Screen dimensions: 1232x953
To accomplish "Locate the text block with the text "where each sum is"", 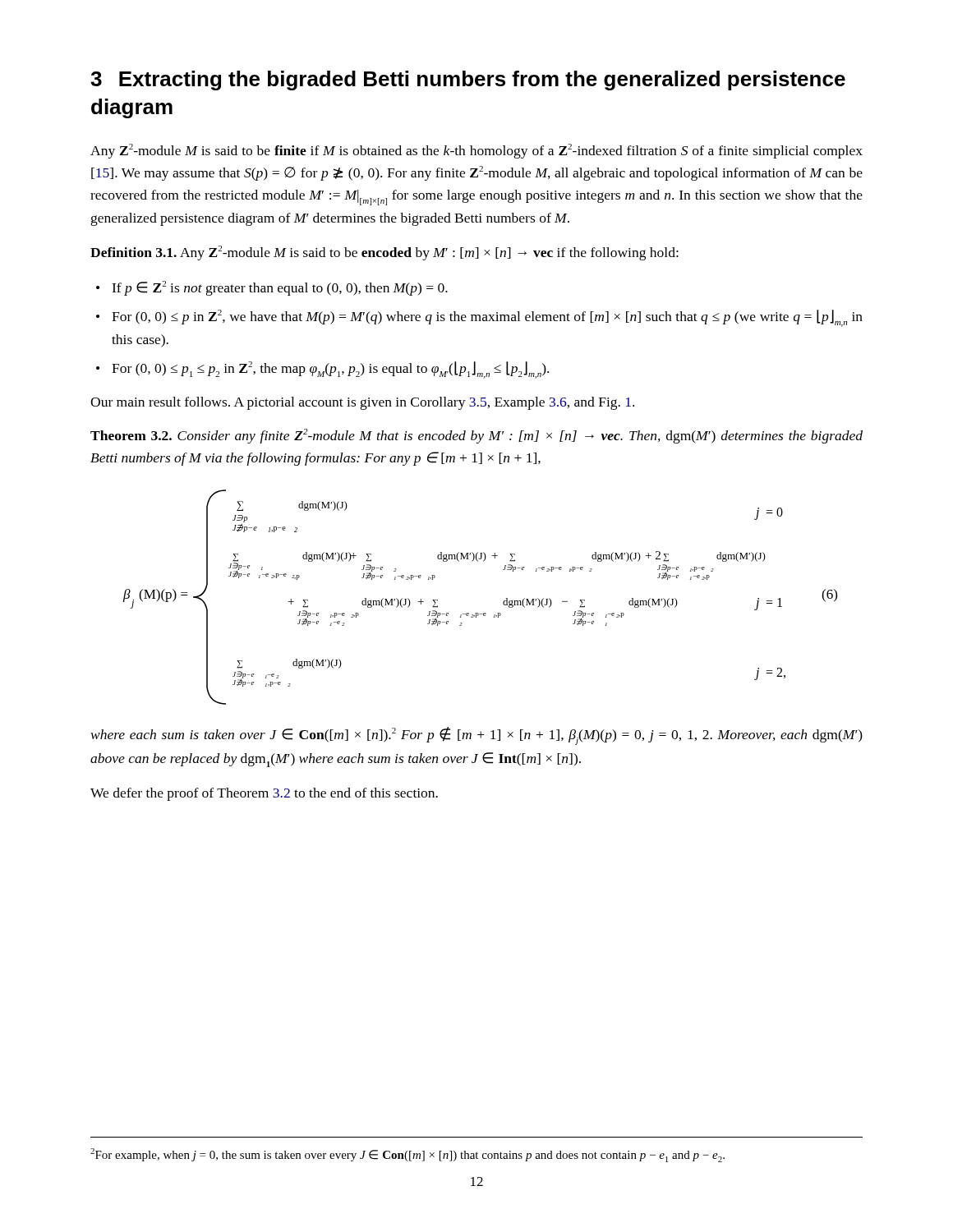I will click(x=476, y=747).
